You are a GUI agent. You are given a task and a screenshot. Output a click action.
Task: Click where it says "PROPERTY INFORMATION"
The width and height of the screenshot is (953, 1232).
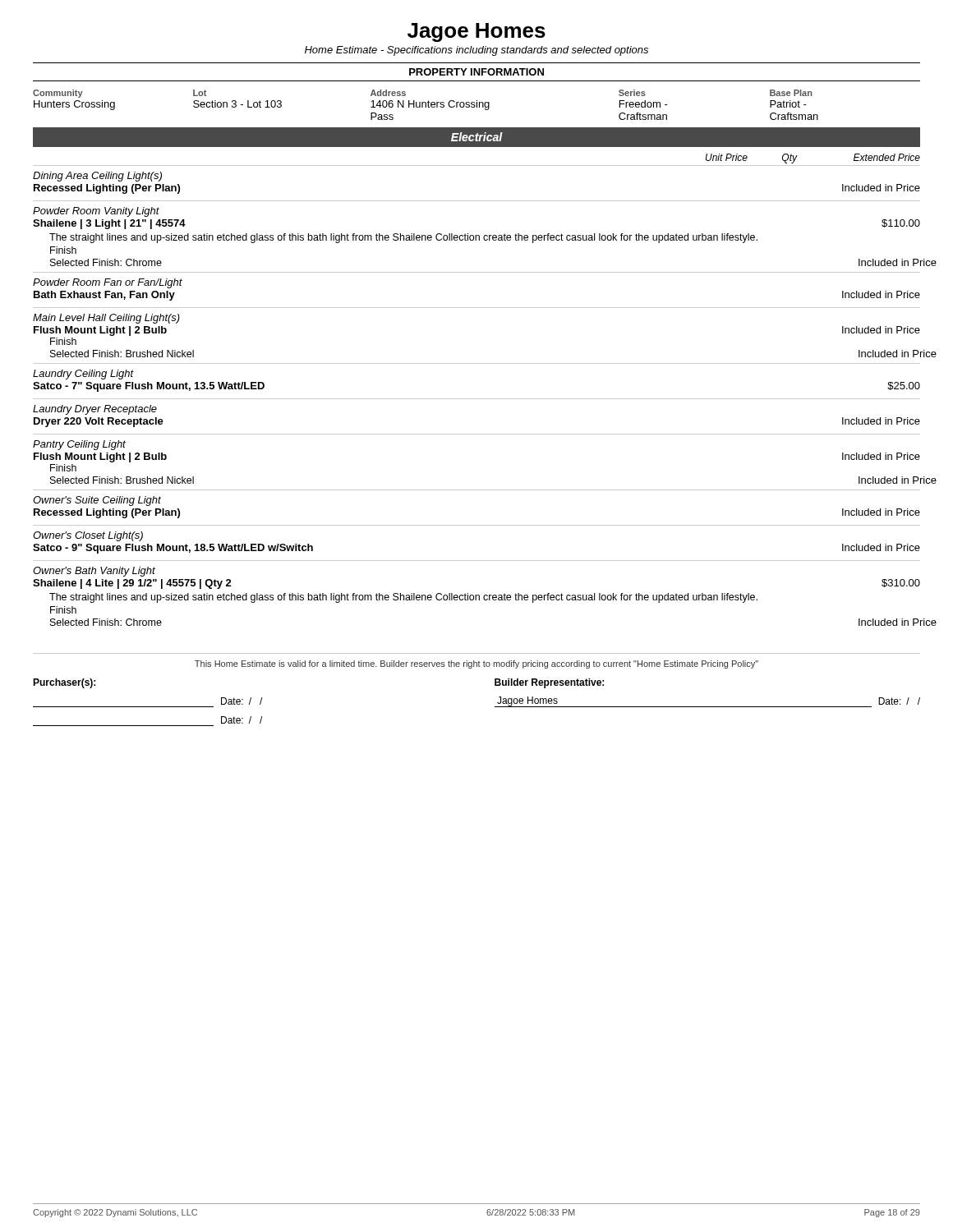point(476,72)
